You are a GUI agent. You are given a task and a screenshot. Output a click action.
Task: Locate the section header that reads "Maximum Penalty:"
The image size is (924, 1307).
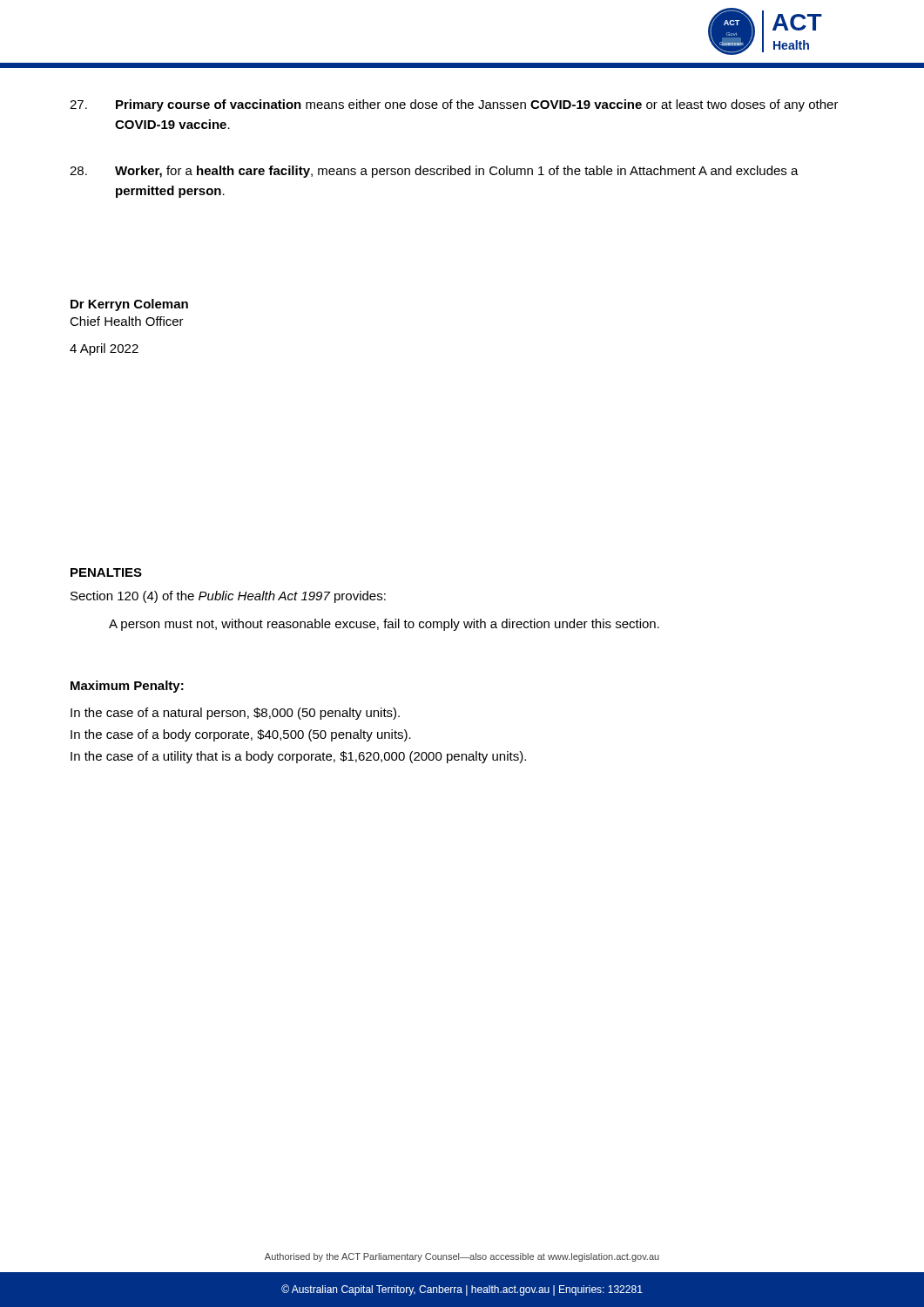[x=127, y=685]
